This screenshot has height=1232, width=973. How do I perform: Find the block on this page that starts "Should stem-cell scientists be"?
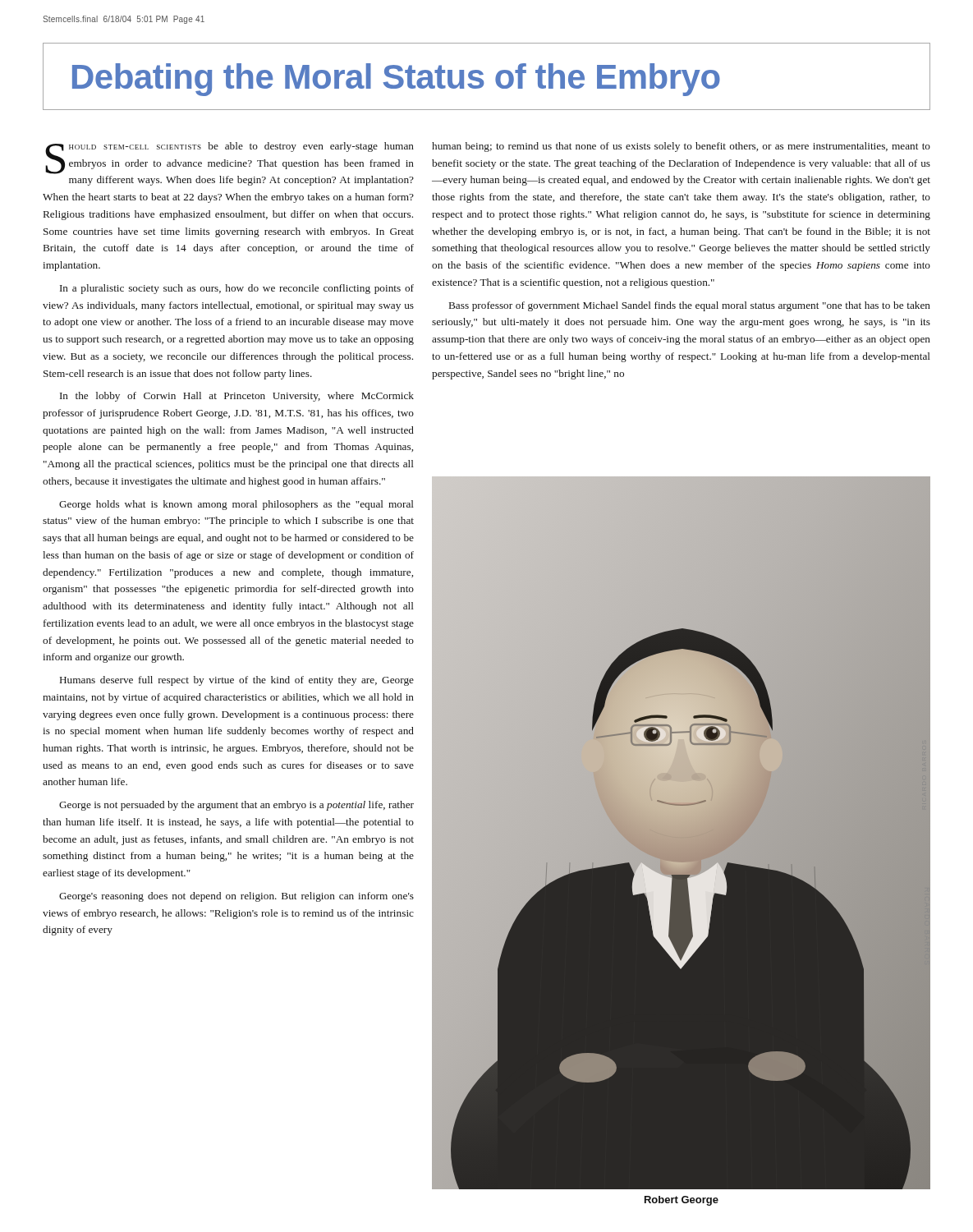click(x=228, y=538)
